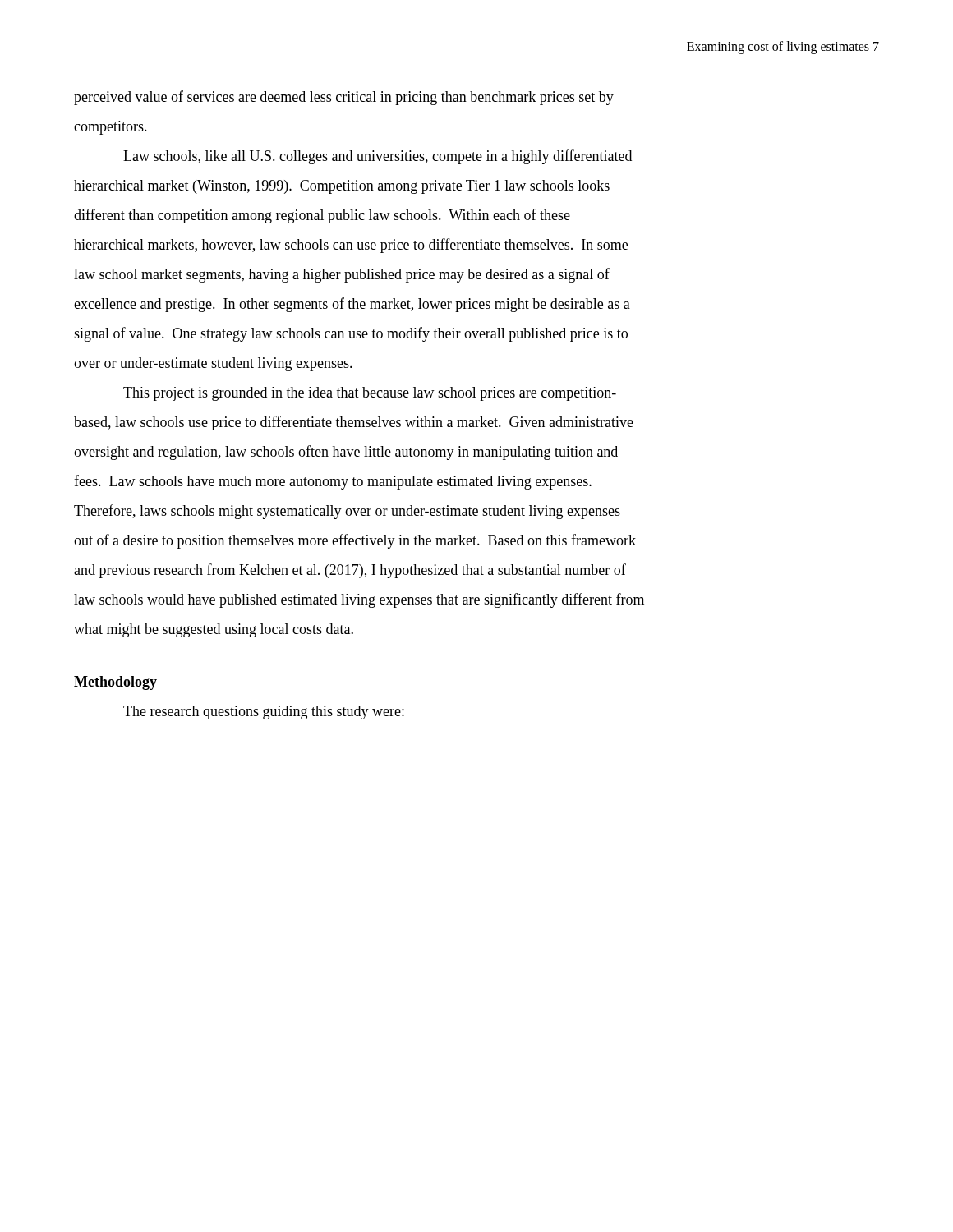Click on the text block with the text "hierarchical markets, however,"
The height and width of the screenshot is (1232, 953).
(351, 245)
